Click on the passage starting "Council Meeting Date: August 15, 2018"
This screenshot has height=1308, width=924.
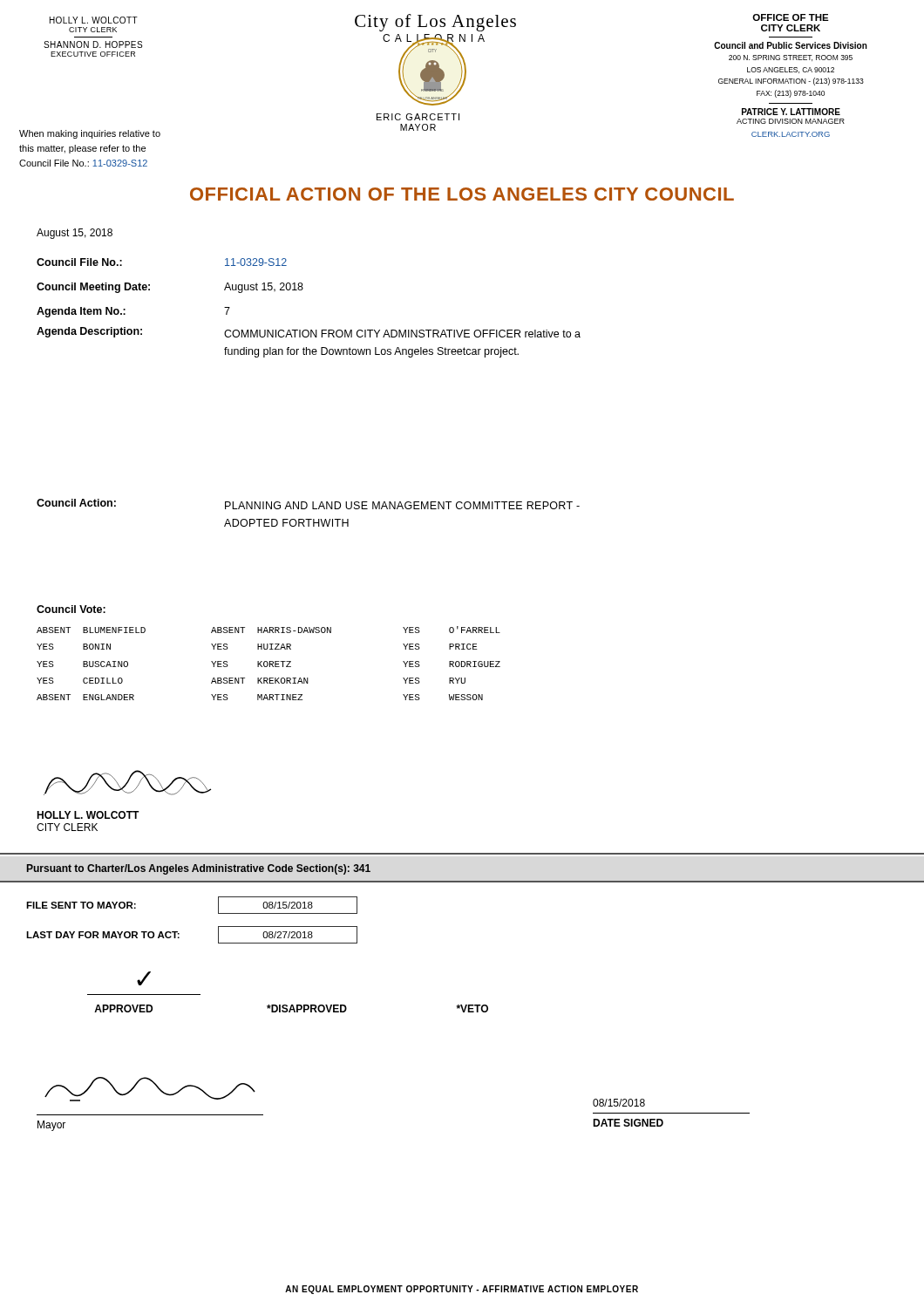coord(98,287)
